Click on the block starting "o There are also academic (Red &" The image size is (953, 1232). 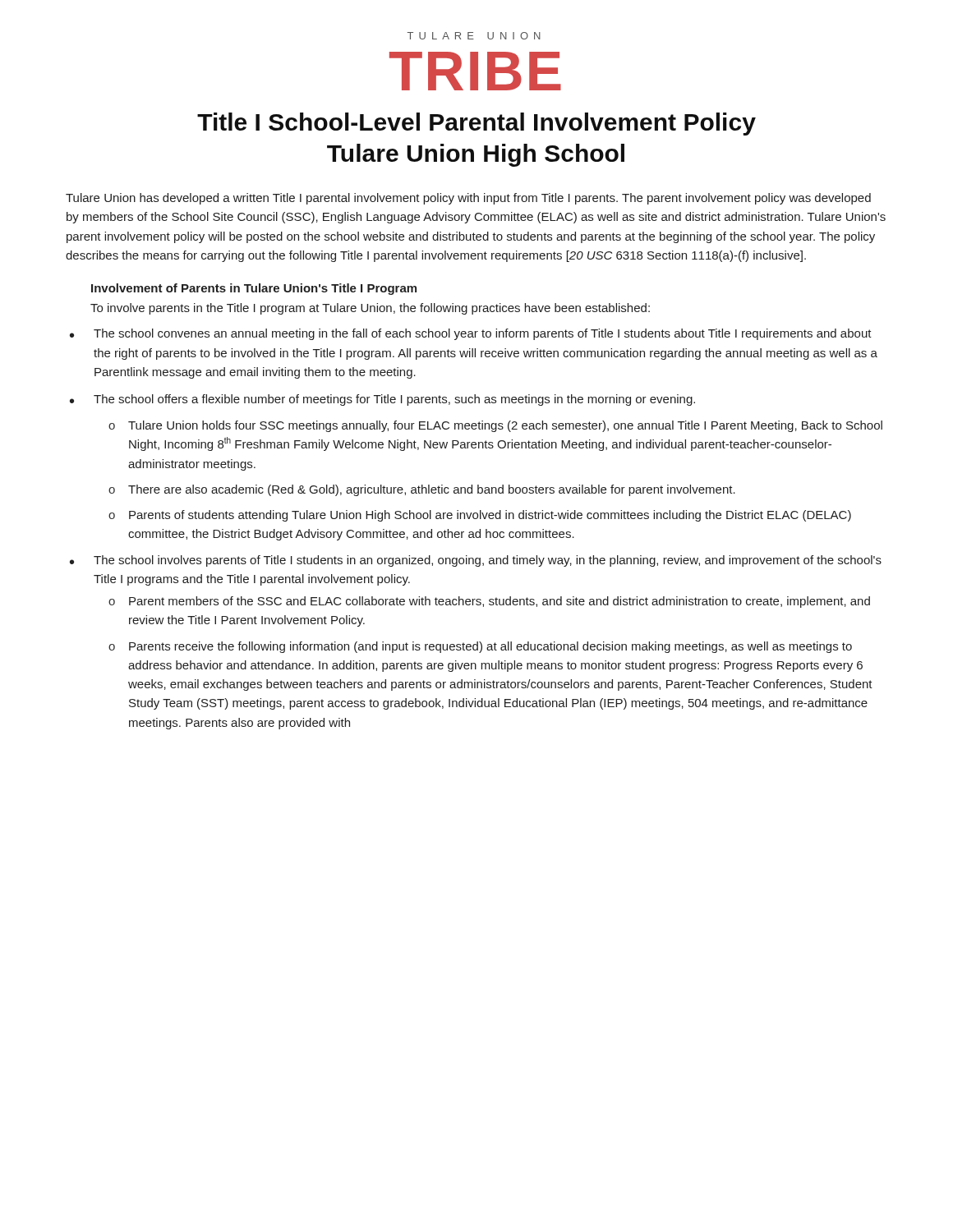click(x=422, y=489)
